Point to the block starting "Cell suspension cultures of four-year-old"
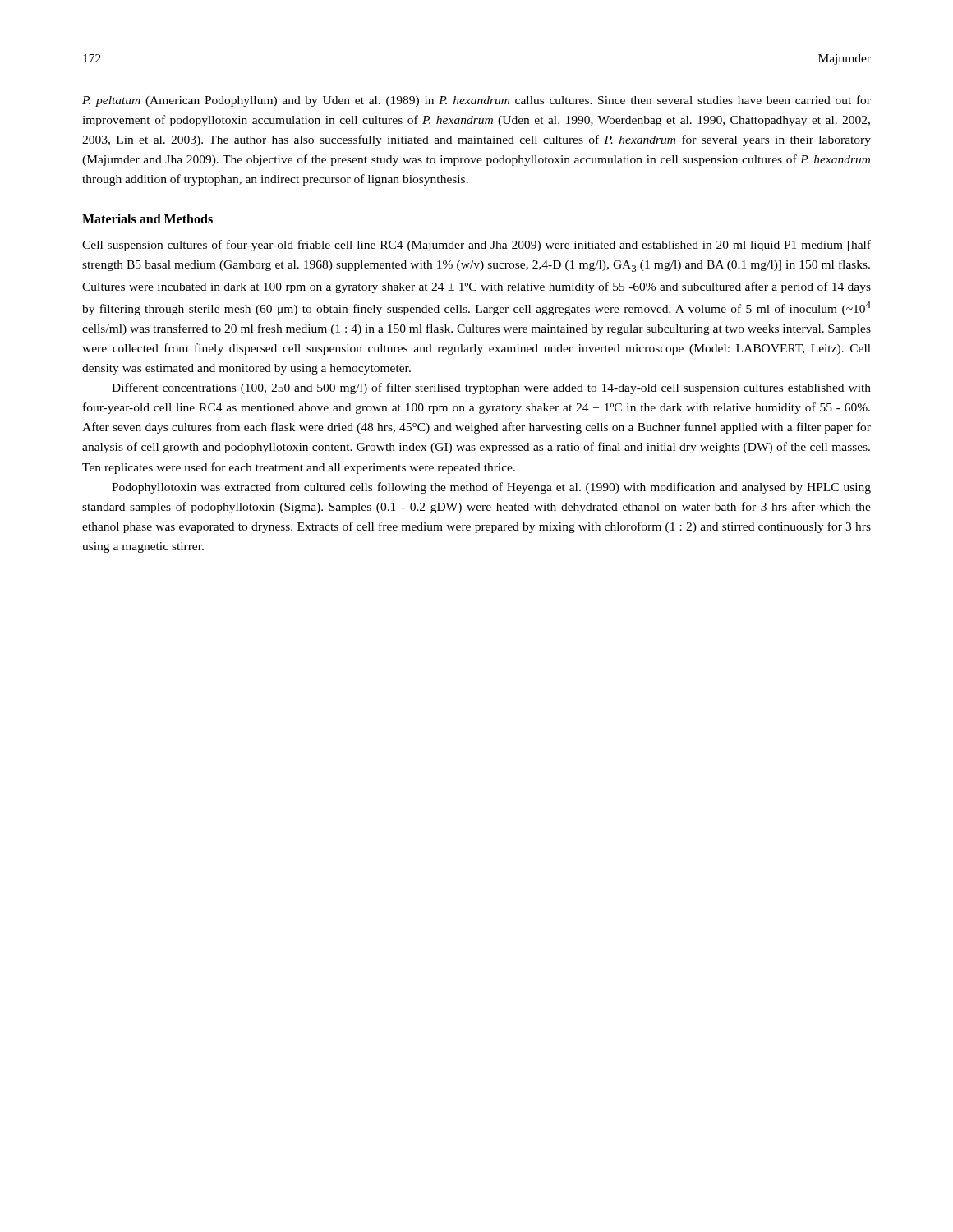Screen dimensions: 1232x953 click(476, 307)
